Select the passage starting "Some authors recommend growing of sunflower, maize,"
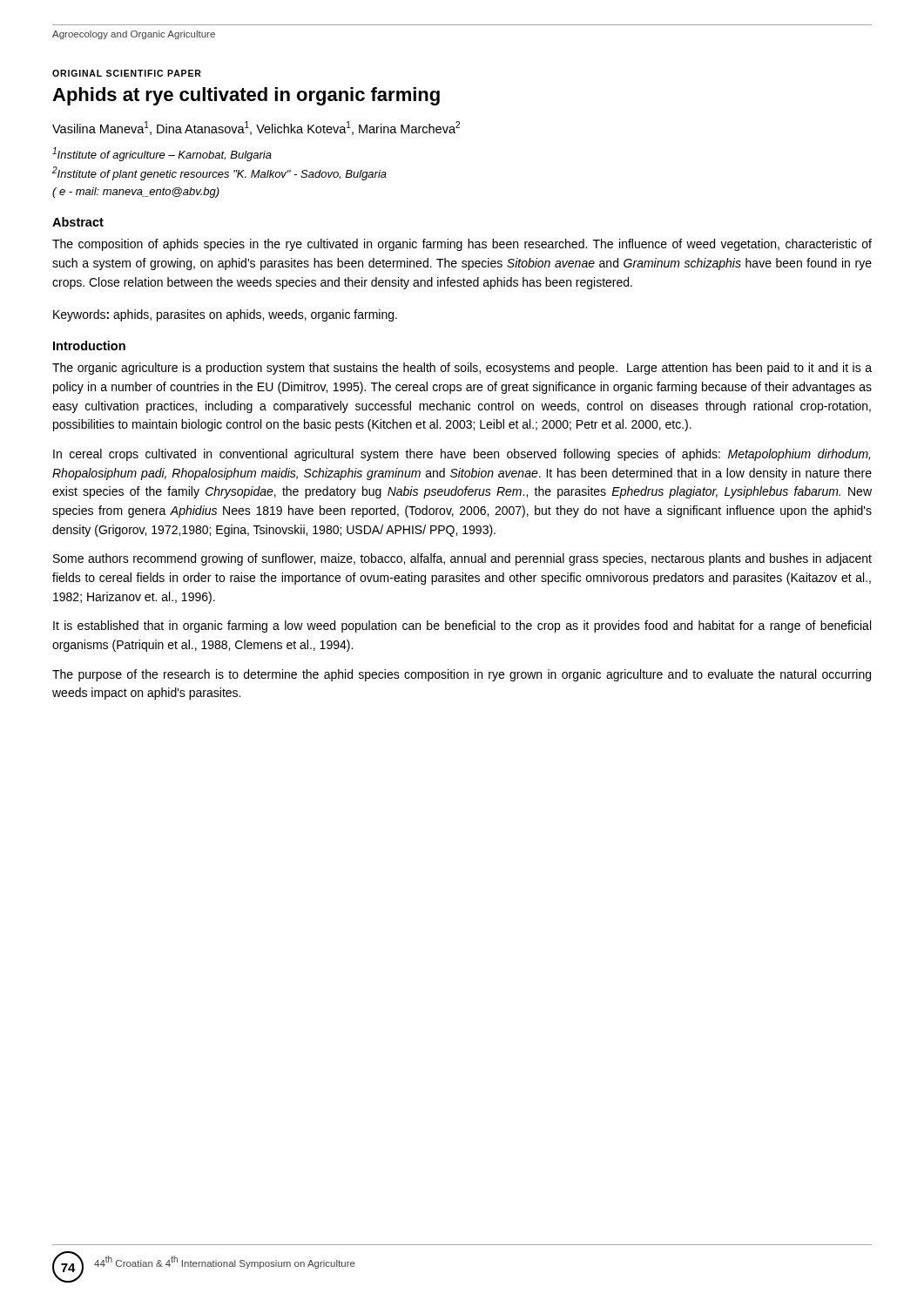Screen dimensions: 1307x924 point(462,578)
